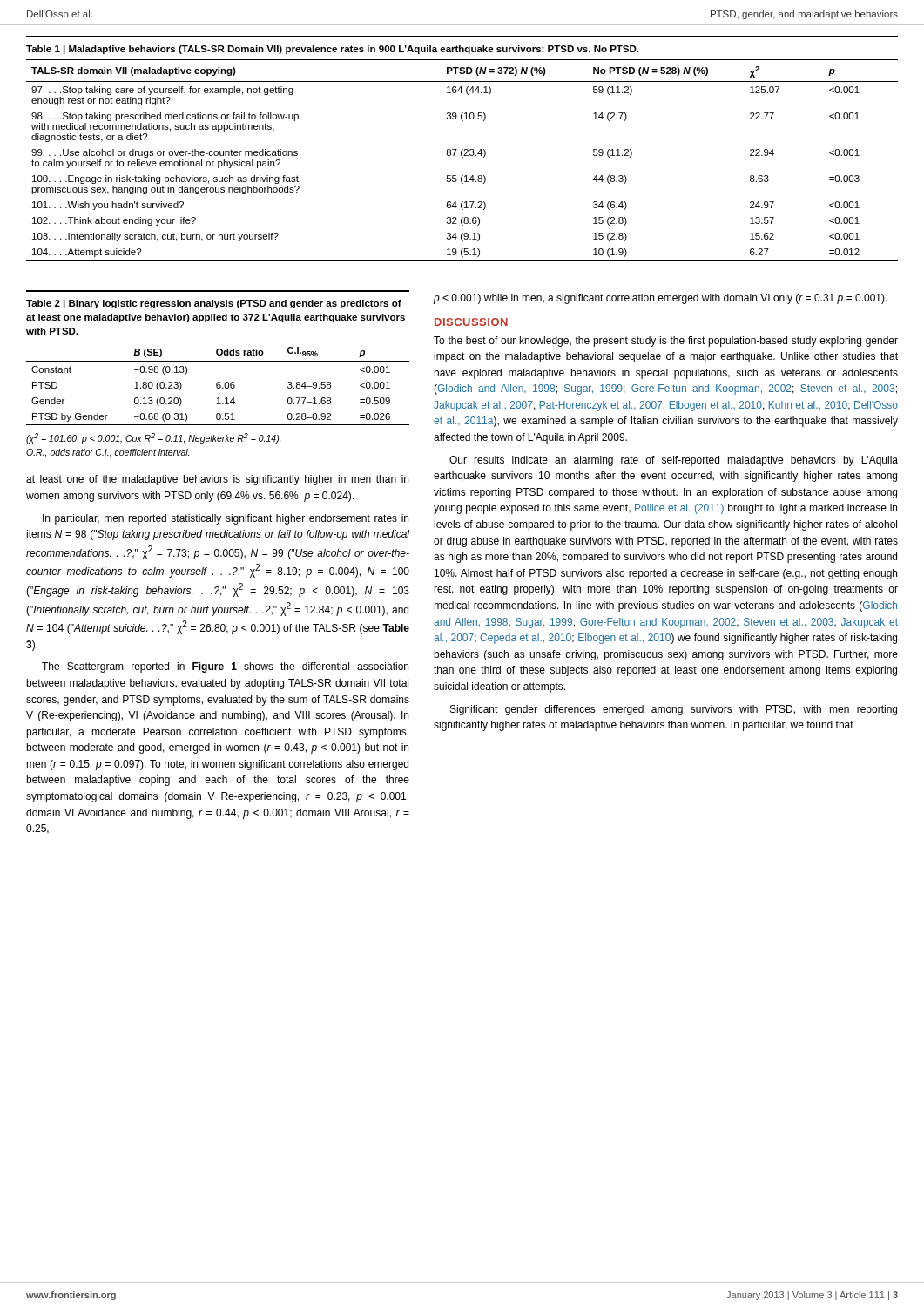Select the element starting "Table 1 |"

pyautogui.click(x=333, y=49)
